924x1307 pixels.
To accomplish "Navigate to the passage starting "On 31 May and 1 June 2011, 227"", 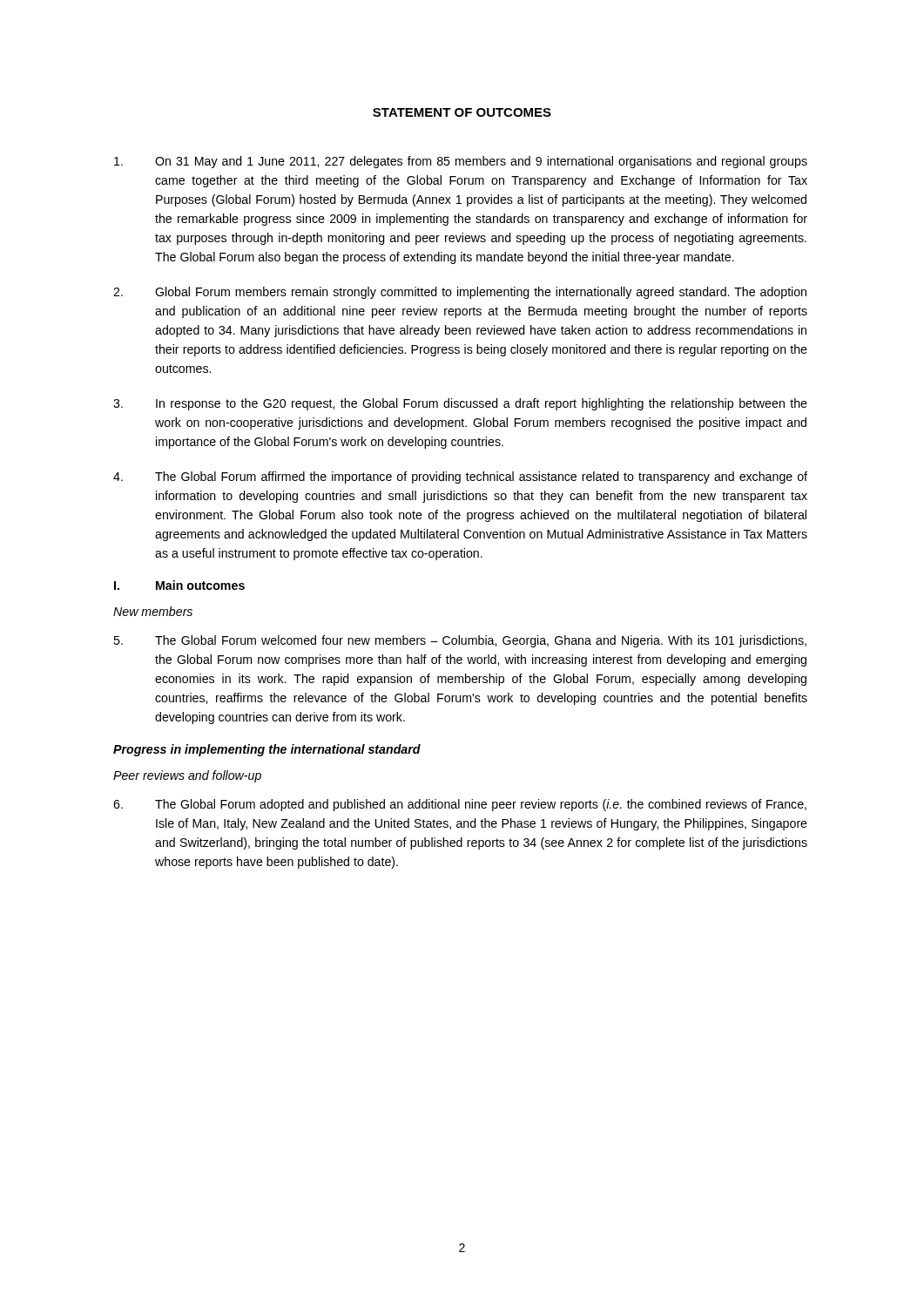I will click(x=460, y=209).
